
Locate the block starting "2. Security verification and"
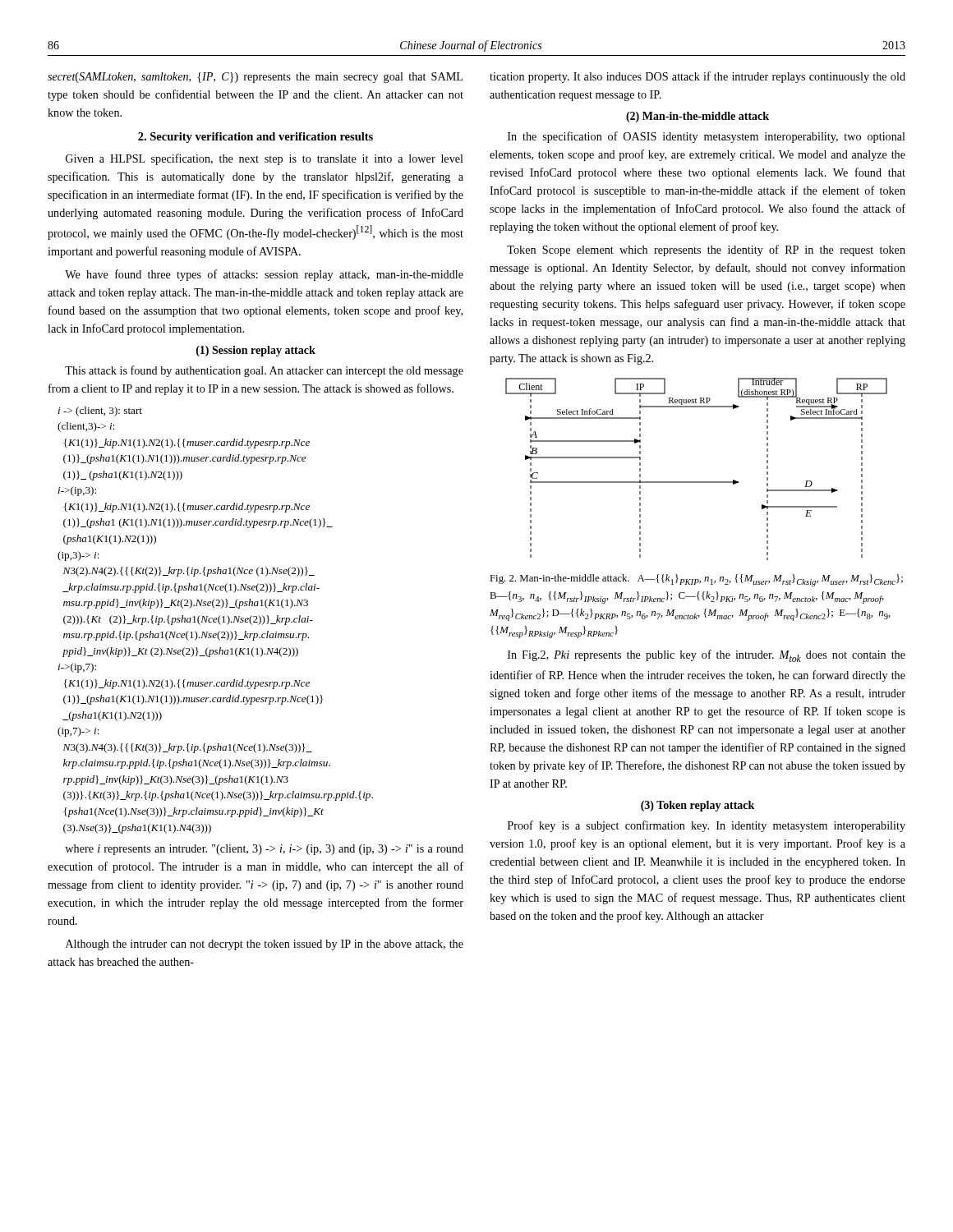(255, 136)
